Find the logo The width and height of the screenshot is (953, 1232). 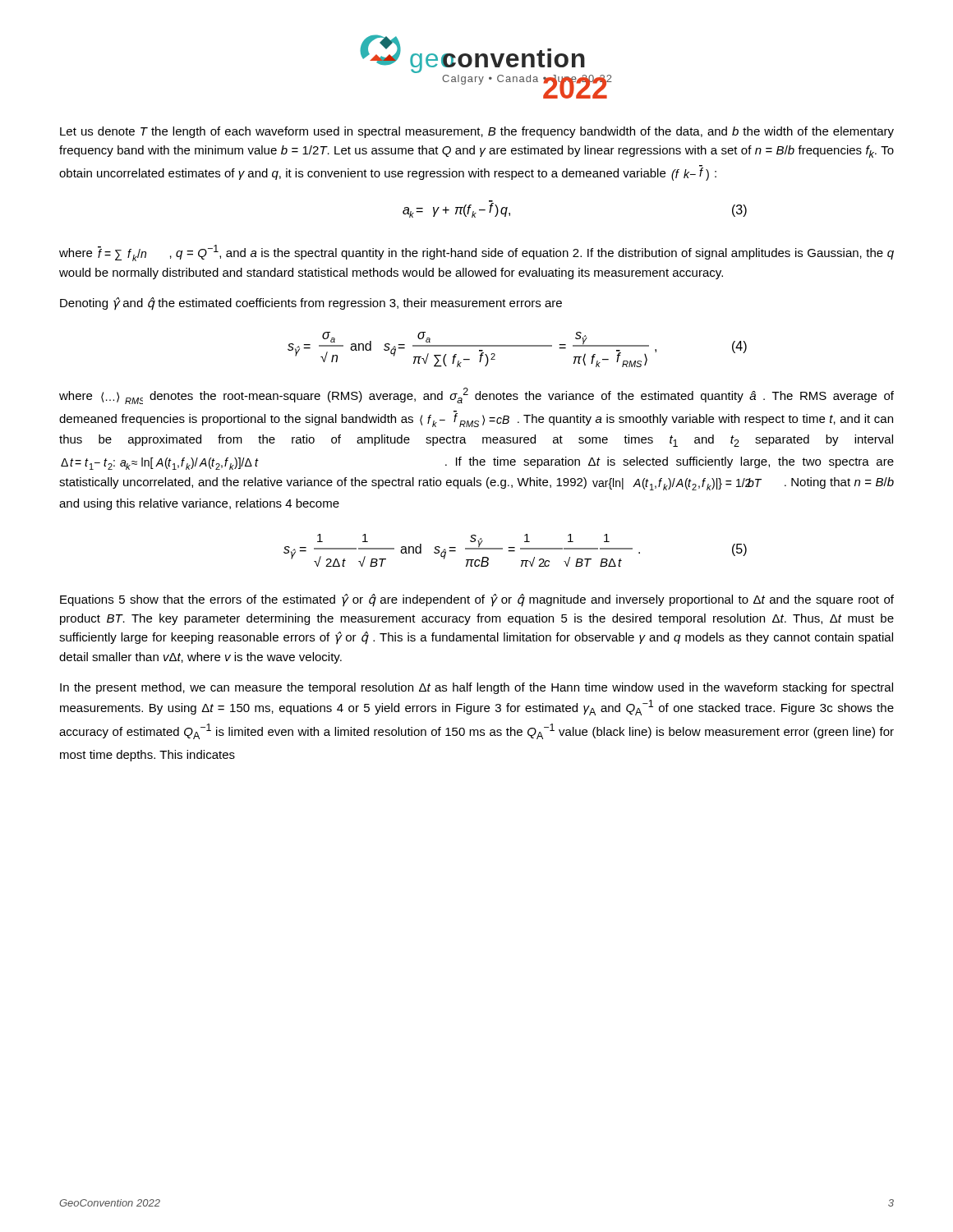point(476,60)
